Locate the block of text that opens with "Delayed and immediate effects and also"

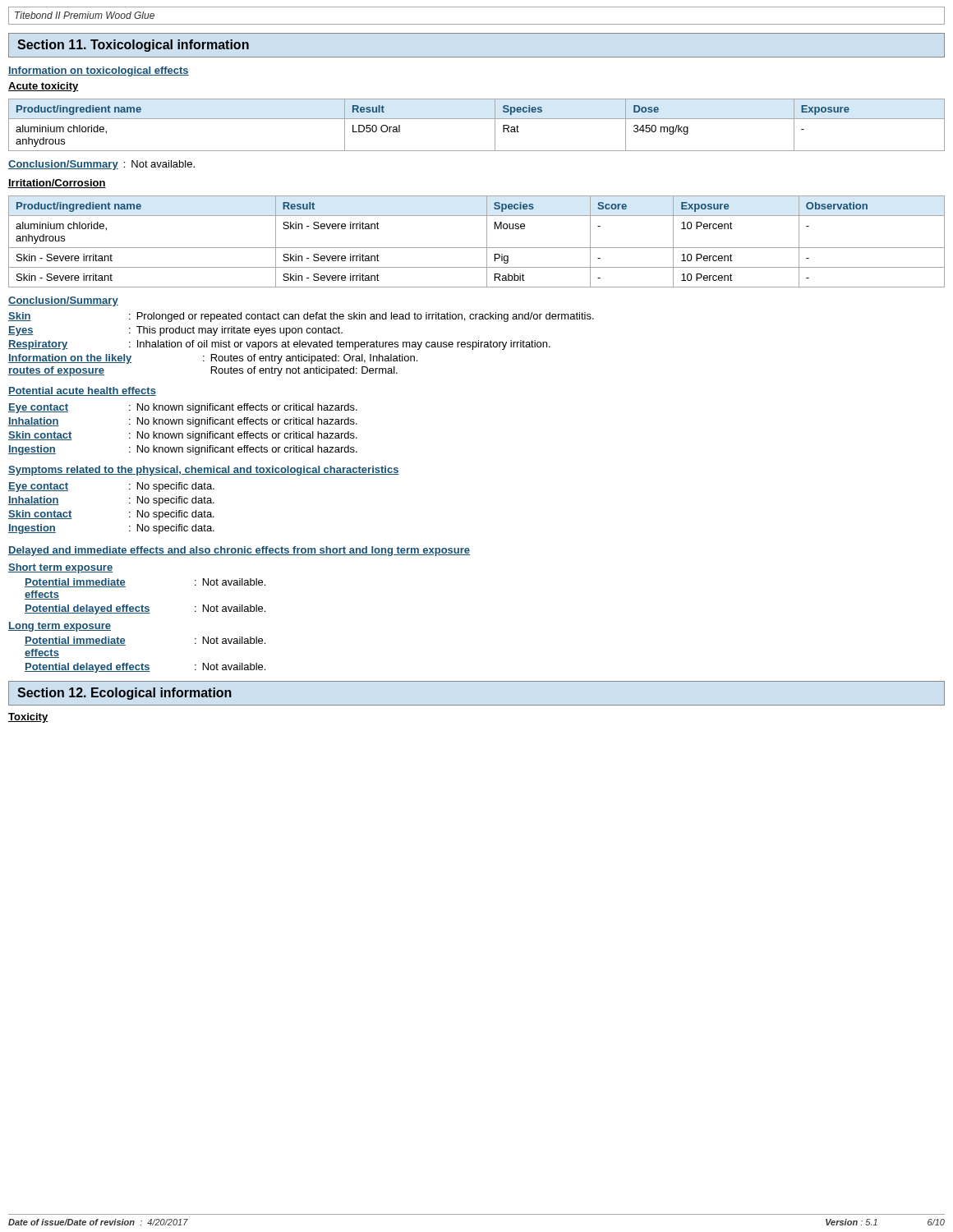[239, 550]
